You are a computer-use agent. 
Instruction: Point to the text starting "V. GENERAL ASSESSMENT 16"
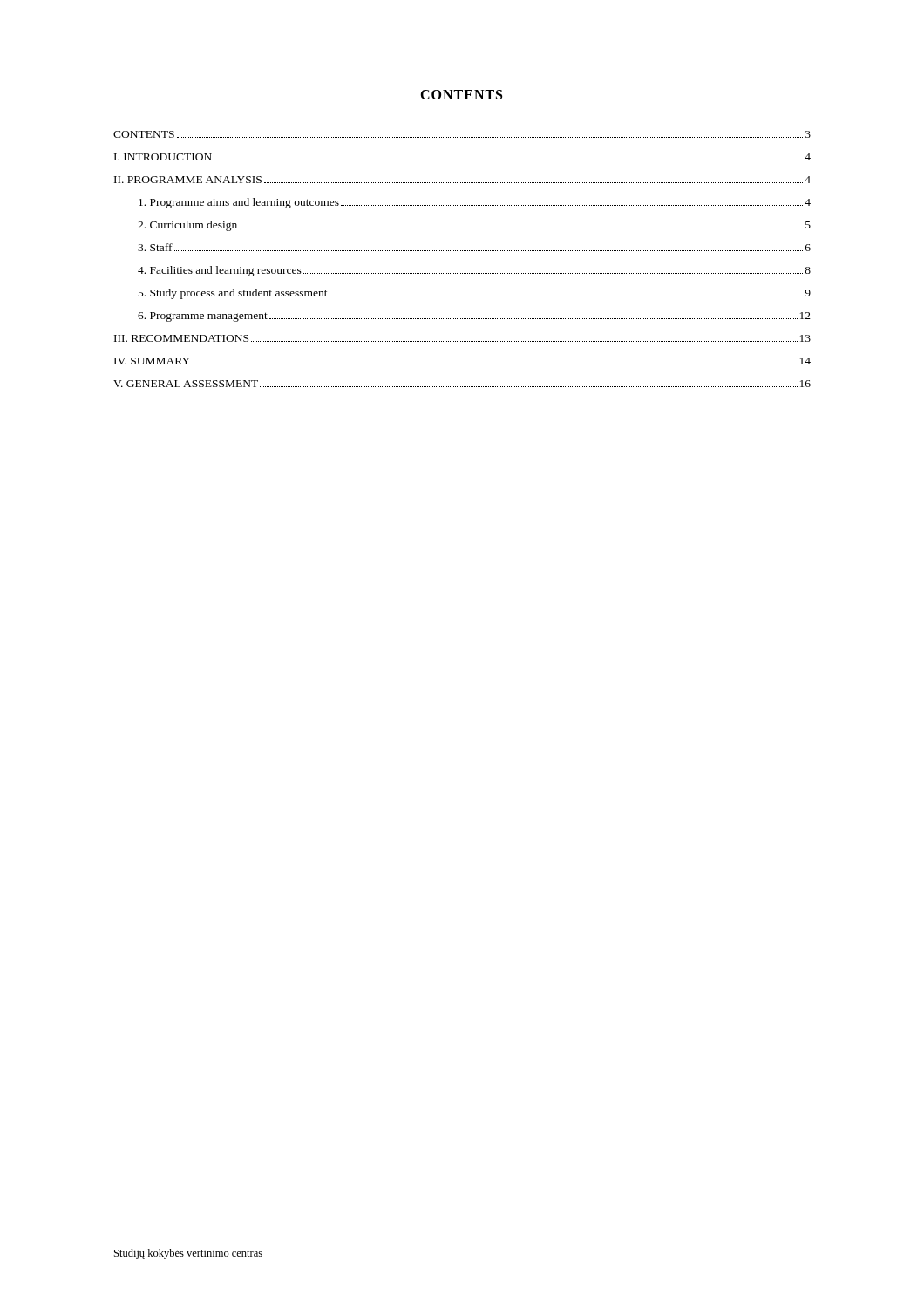coord(462,384)
